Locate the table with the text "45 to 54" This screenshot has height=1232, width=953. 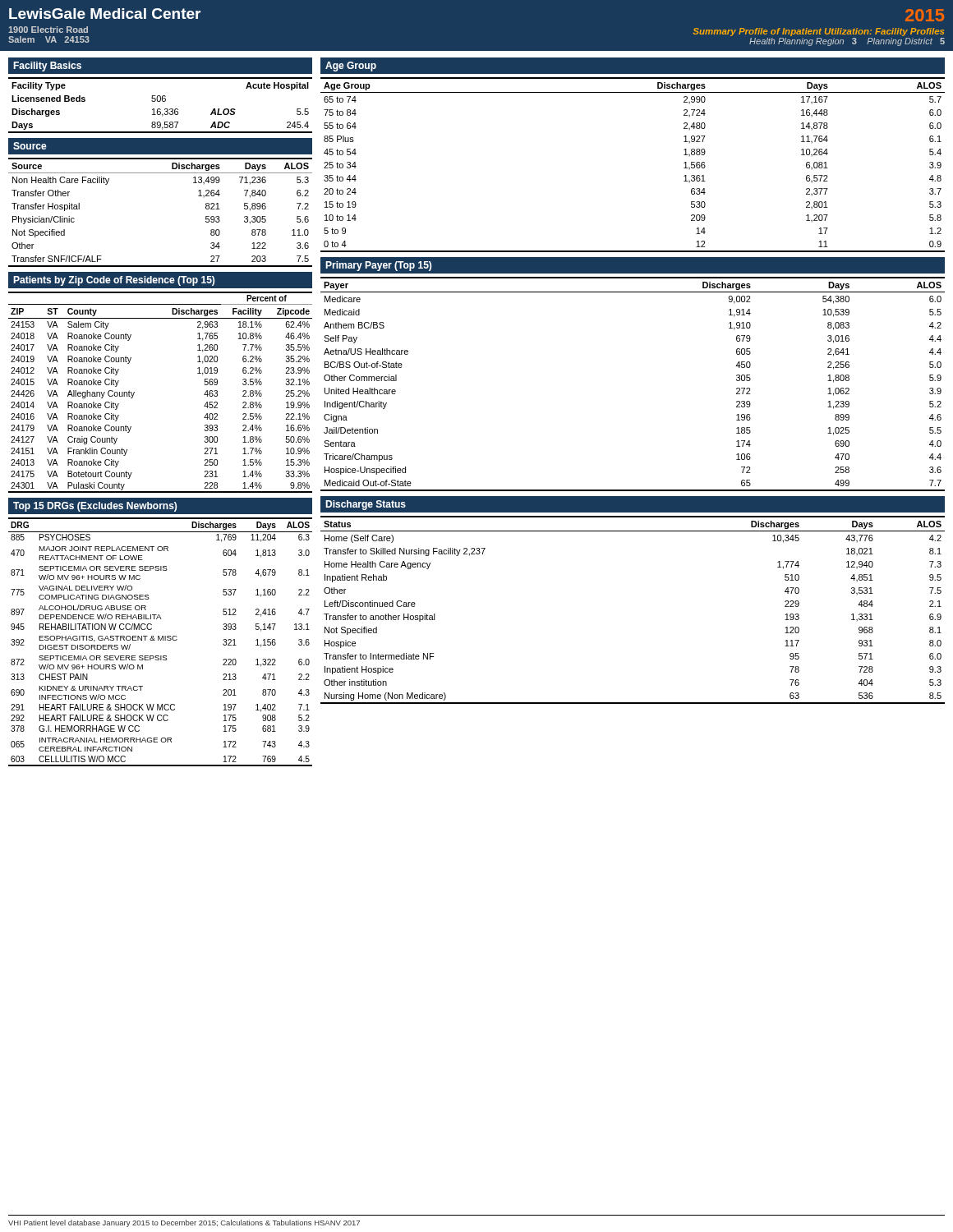[x=633, y=165]
